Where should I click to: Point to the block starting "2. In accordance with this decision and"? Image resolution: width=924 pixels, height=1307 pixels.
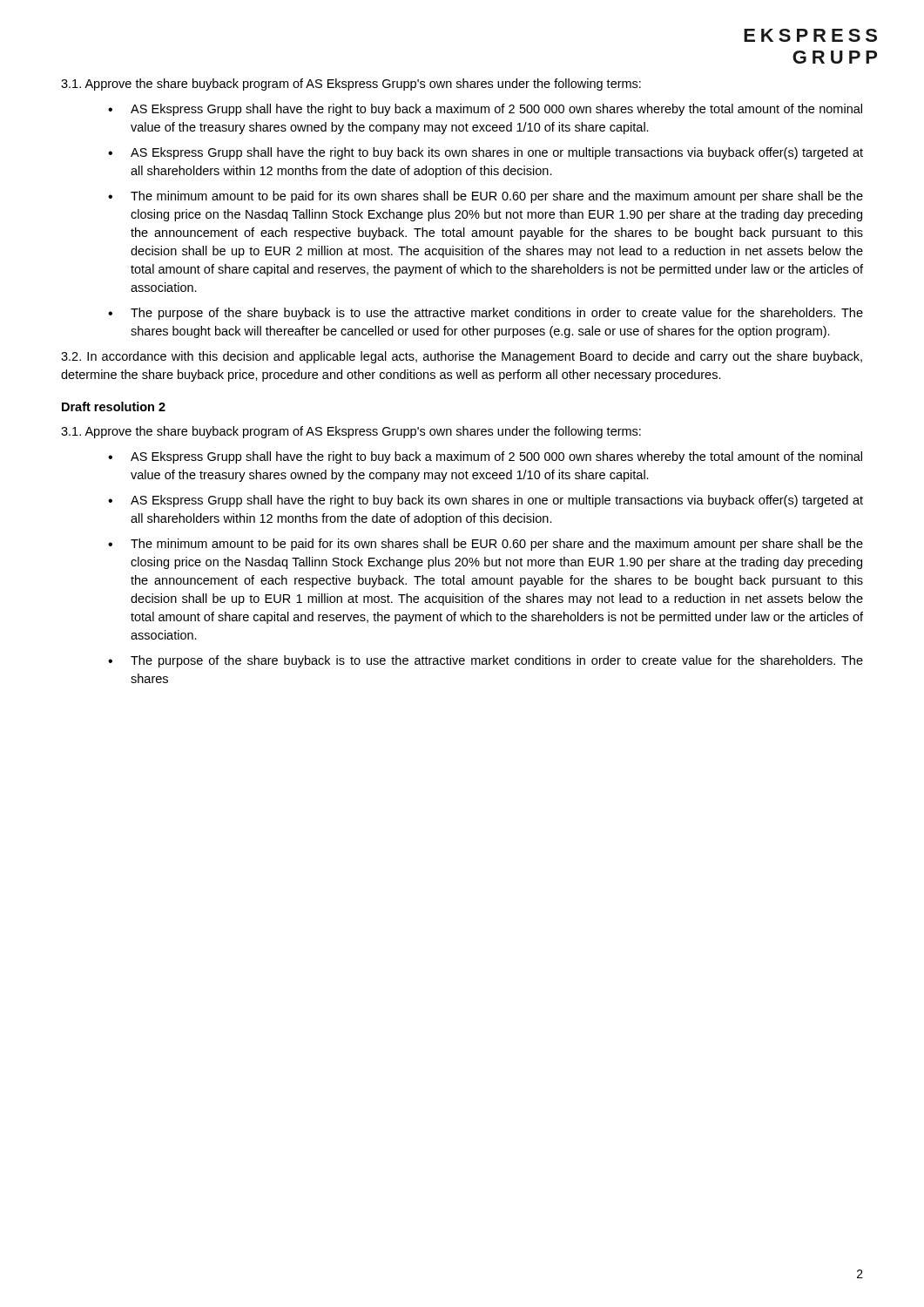pos(462,366)
